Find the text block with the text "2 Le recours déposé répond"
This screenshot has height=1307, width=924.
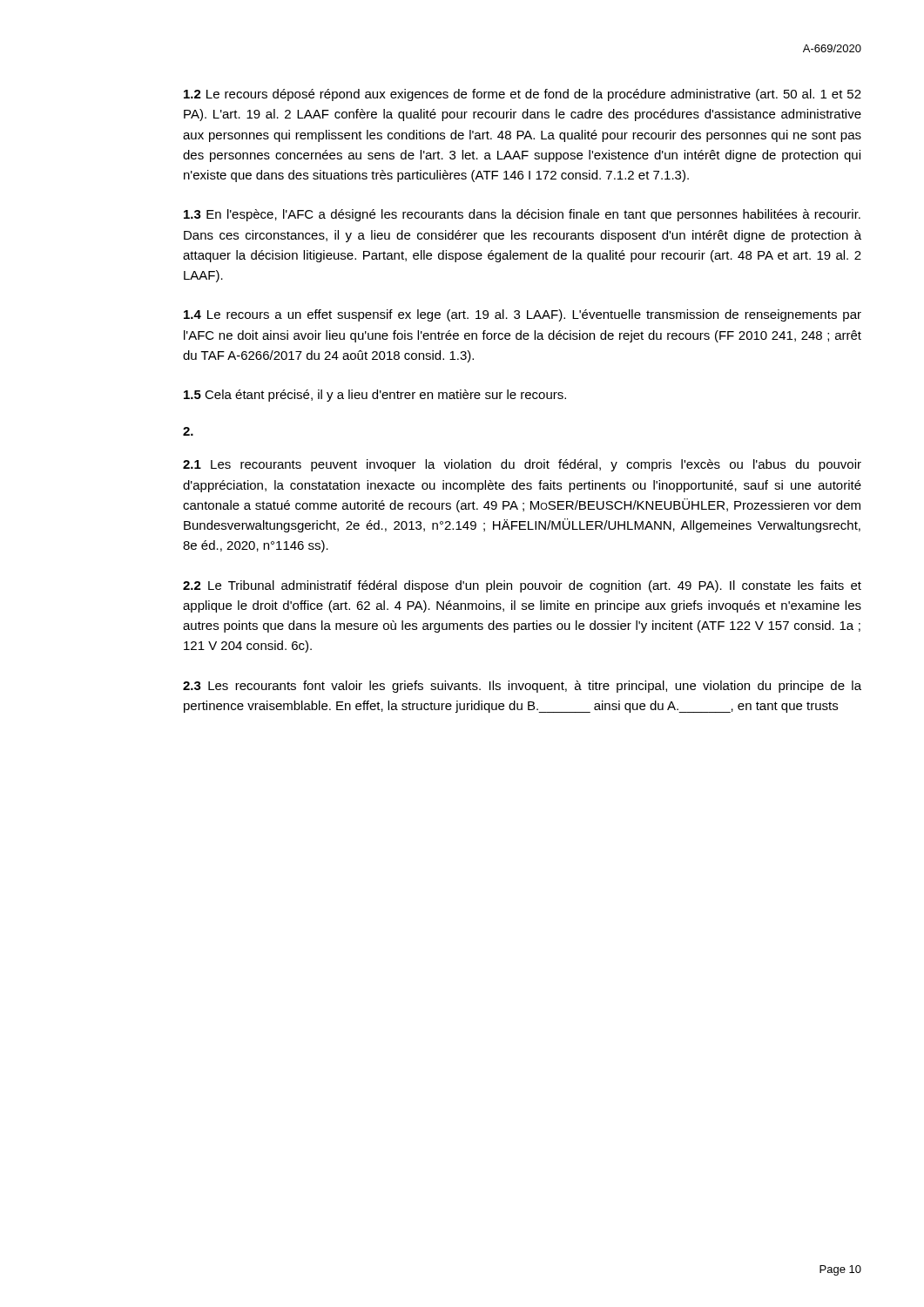point(522,134)
